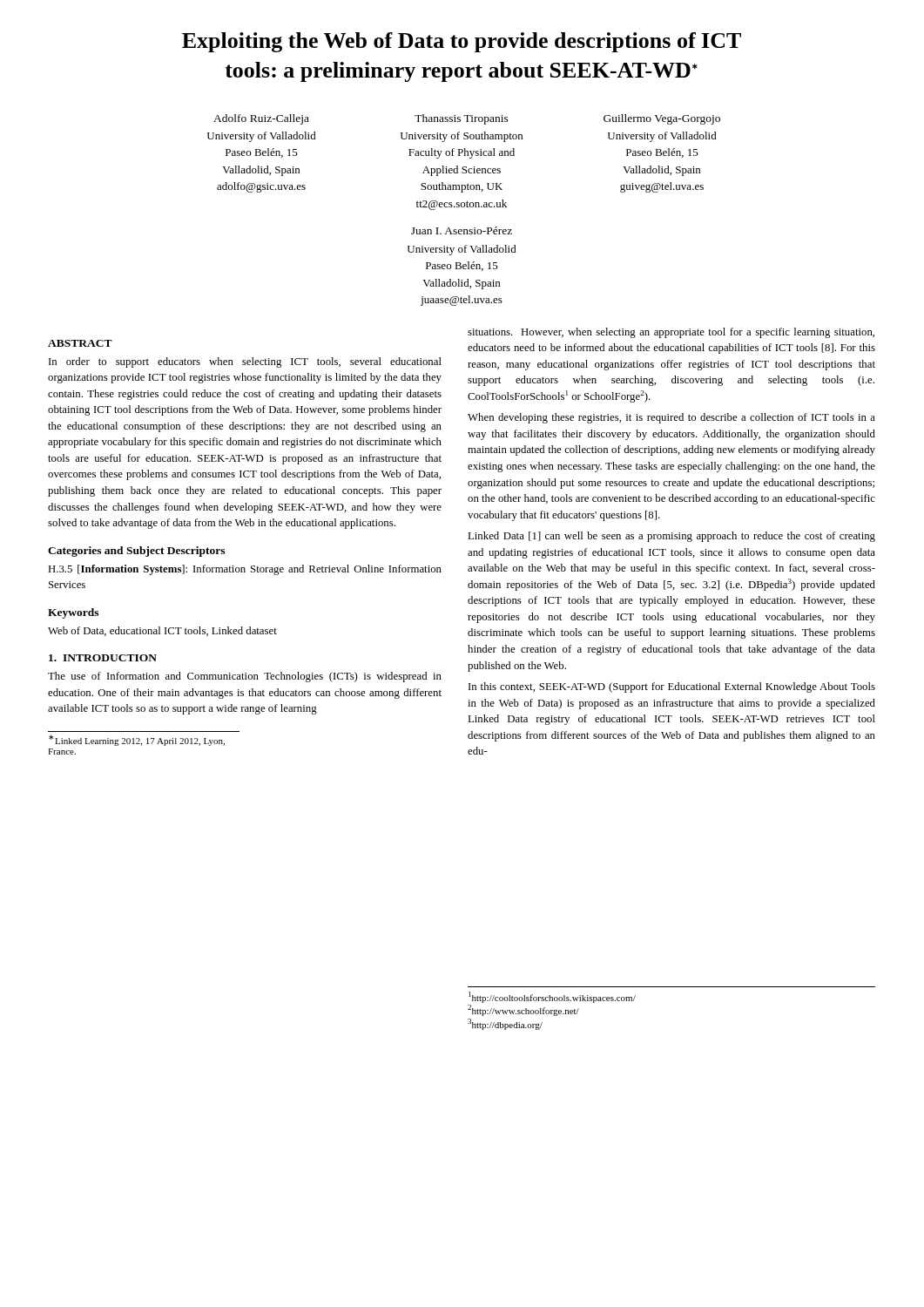
Task: Click on the text block containing "Linked Data [1] can well be seen"
Action: (671, 601)
